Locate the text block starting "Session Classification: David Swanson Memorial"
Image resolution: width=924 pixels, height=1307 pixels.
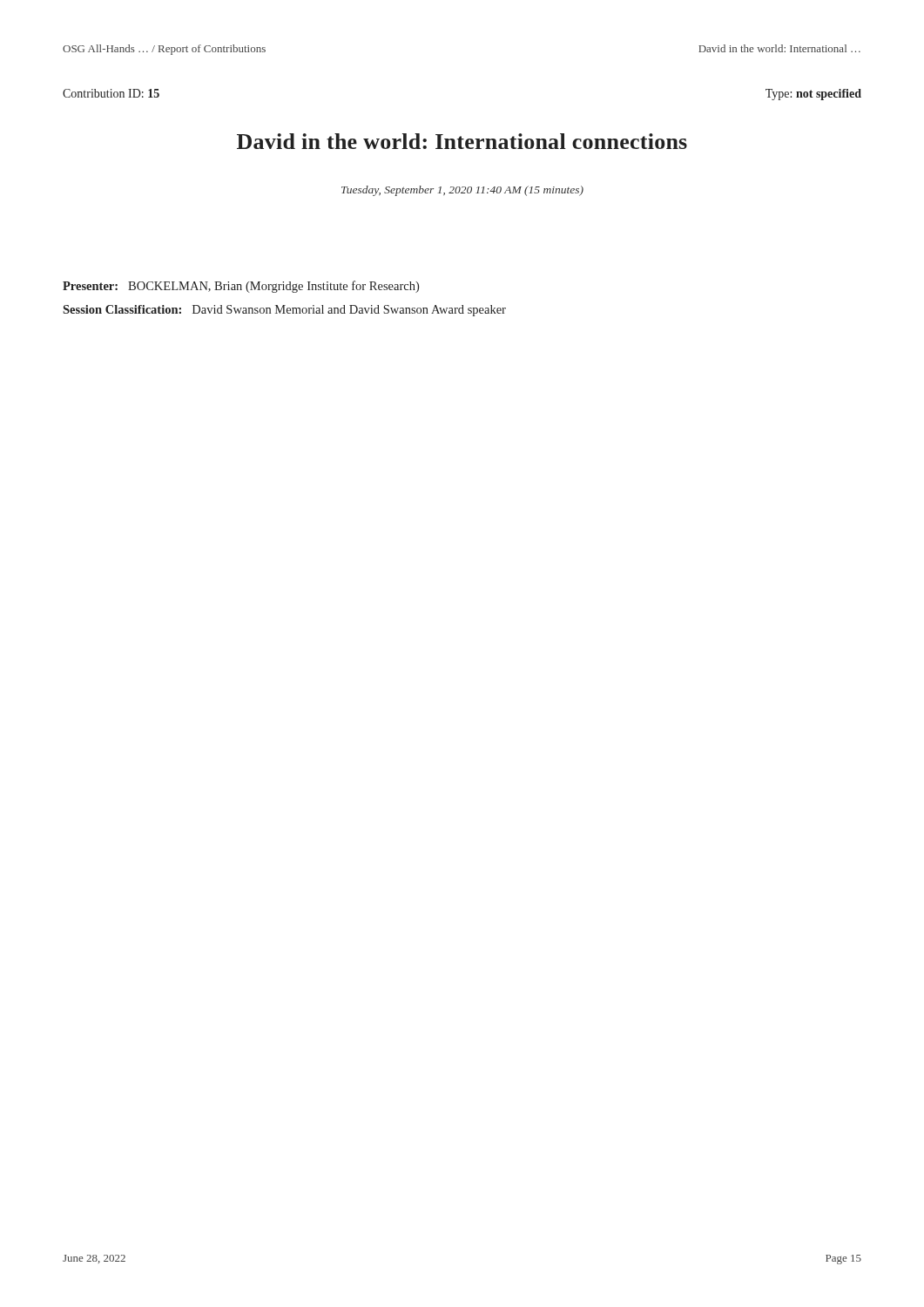tap(284, 309)
